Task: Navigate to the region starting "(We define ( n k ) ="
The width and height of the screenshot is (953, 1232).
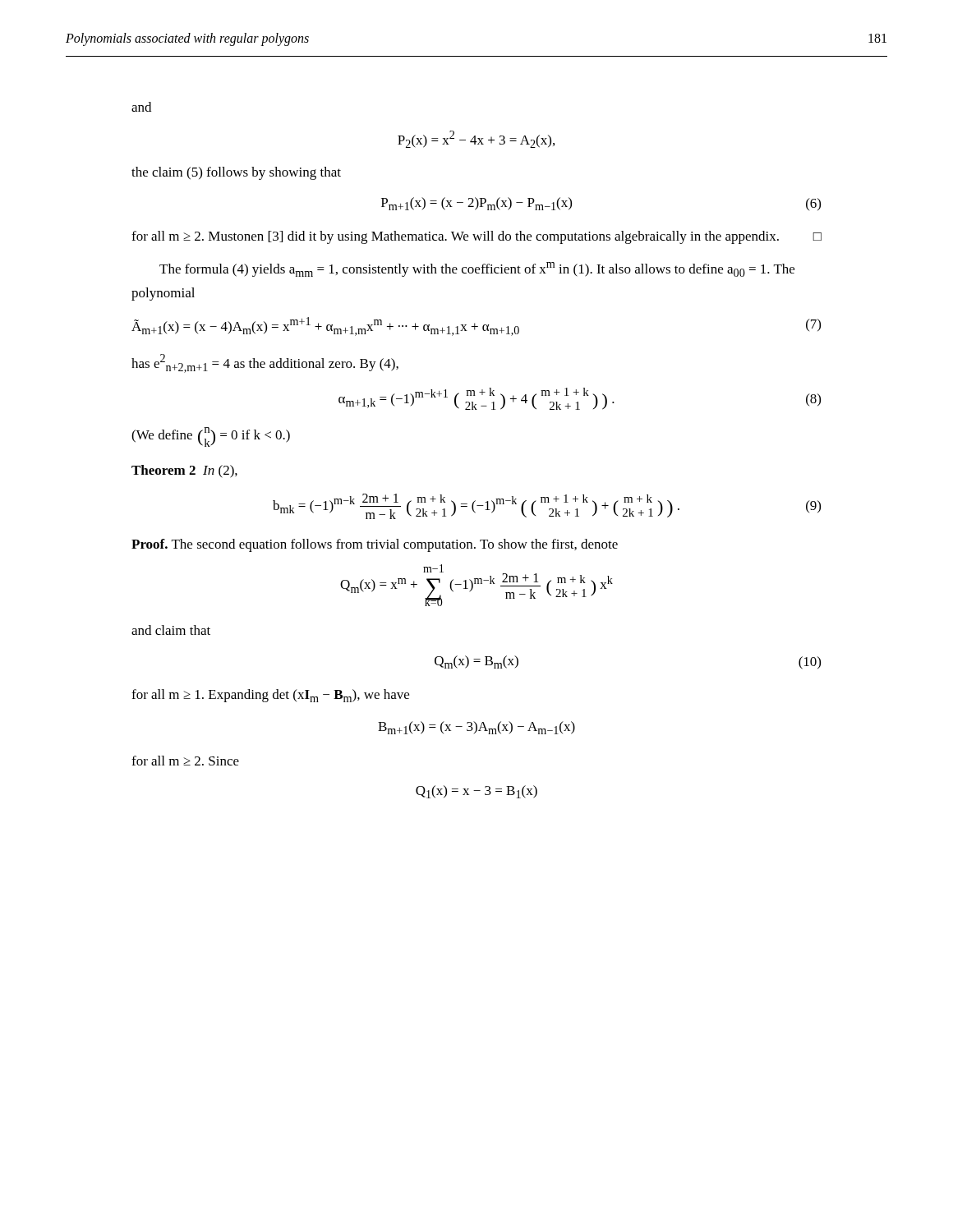Action: coord(211,436)
